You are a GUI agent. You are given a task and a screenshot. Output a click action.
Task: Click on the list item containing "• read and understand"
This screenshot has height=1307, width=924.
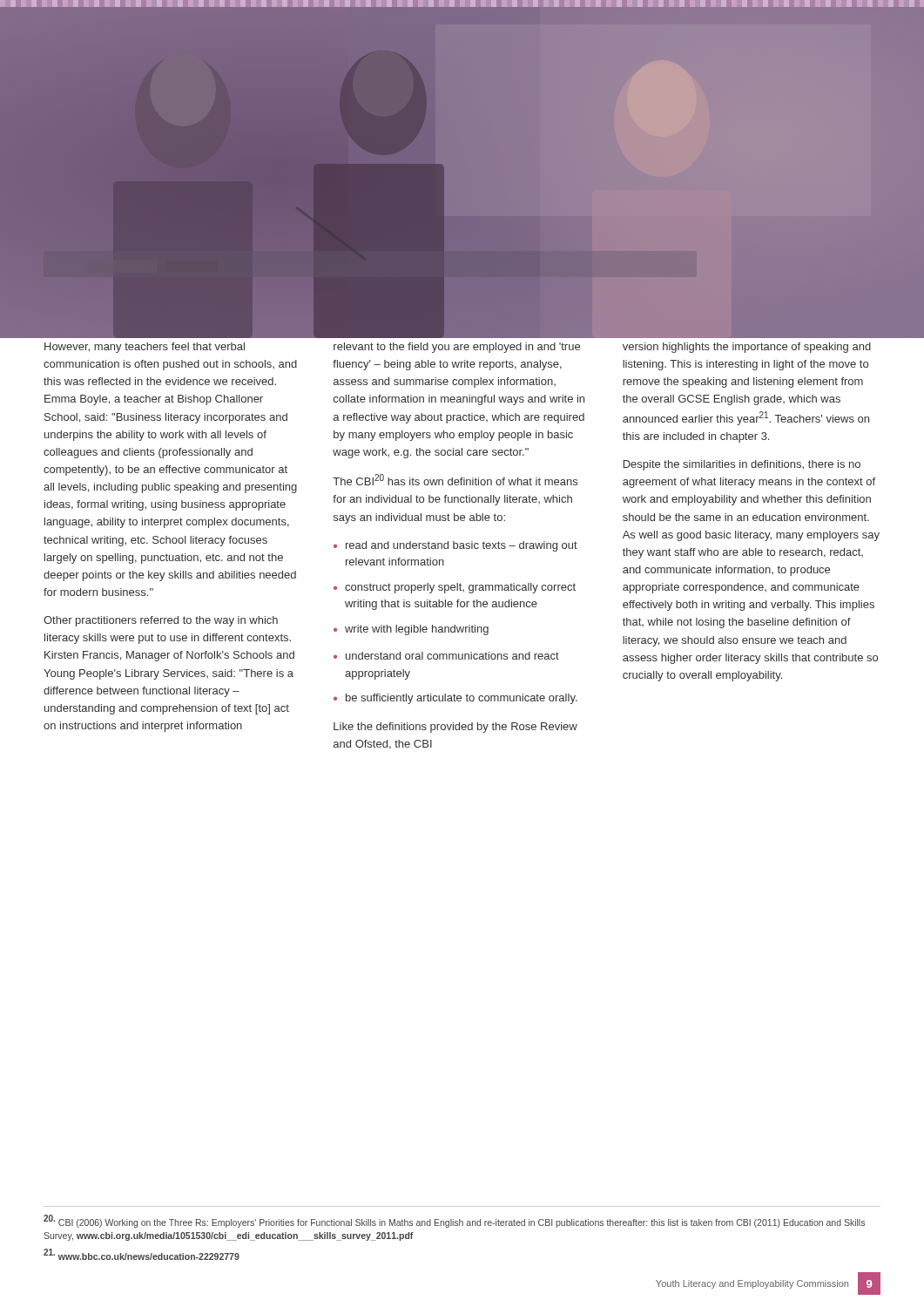click(x=462, y=554)
